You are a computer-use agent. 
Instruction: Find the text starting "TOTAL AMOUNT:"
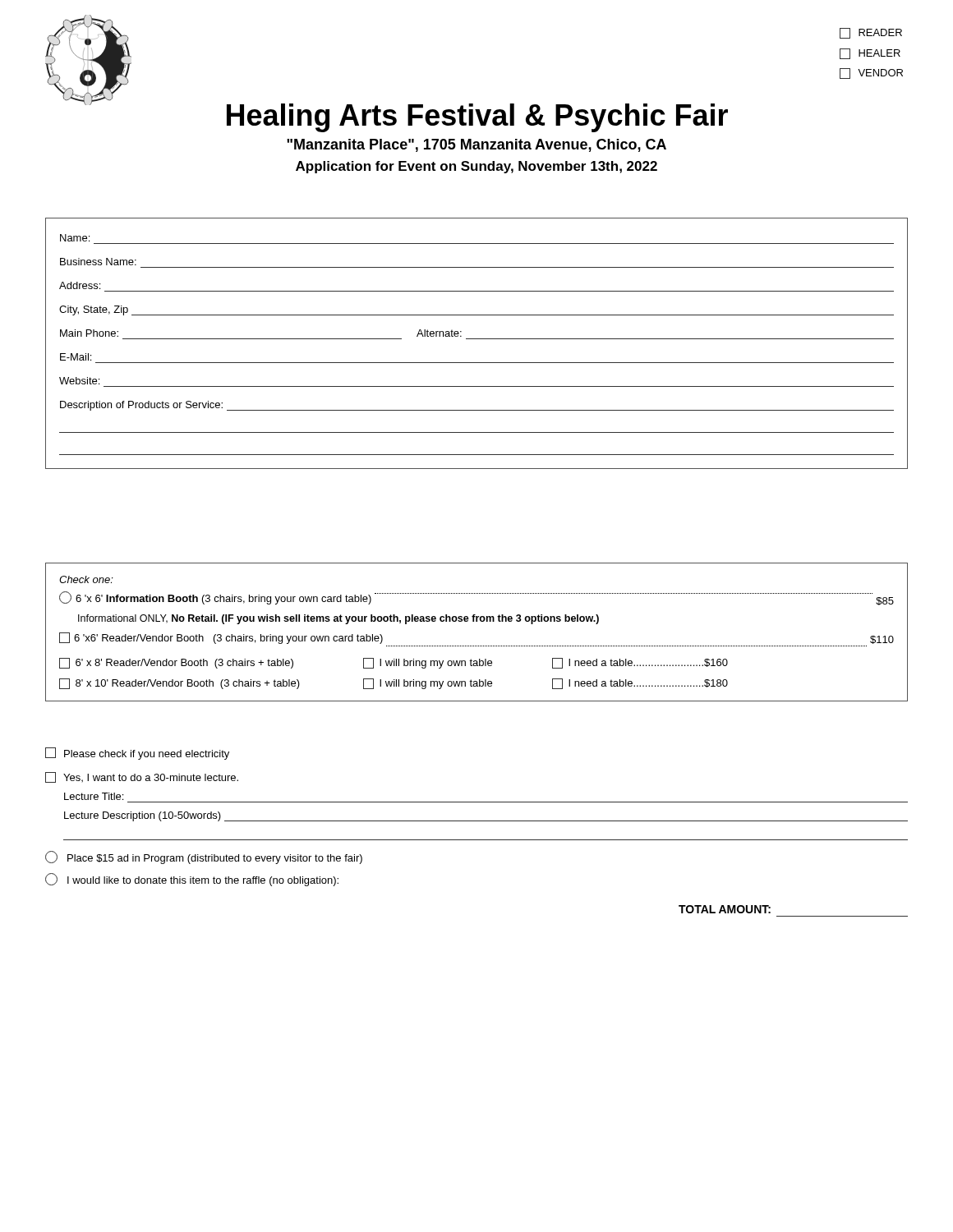[x=793, y=909]
